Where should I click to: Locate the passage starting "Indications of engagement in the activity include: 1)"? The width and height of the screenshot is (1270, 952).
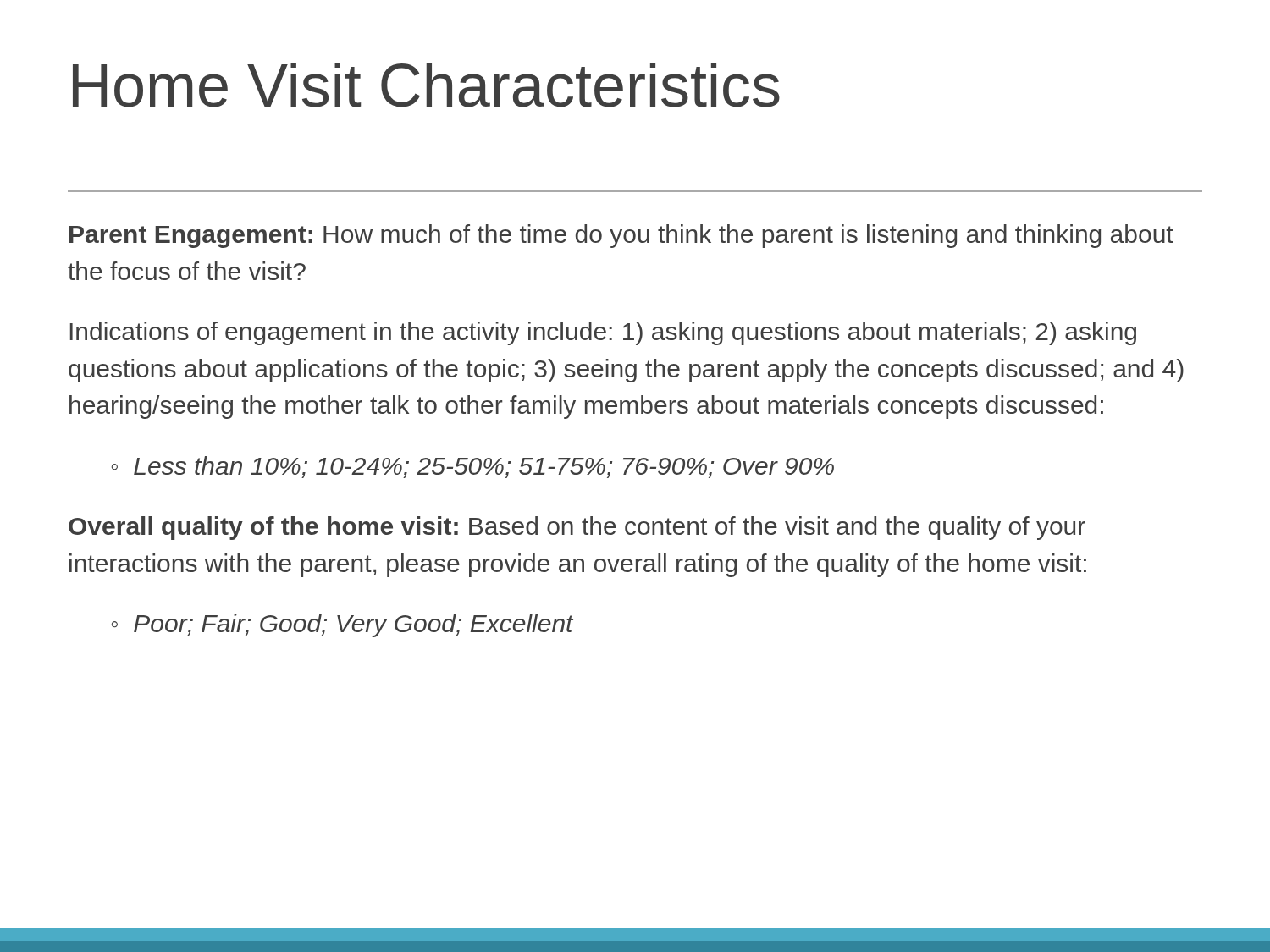[x=635, y=368]
